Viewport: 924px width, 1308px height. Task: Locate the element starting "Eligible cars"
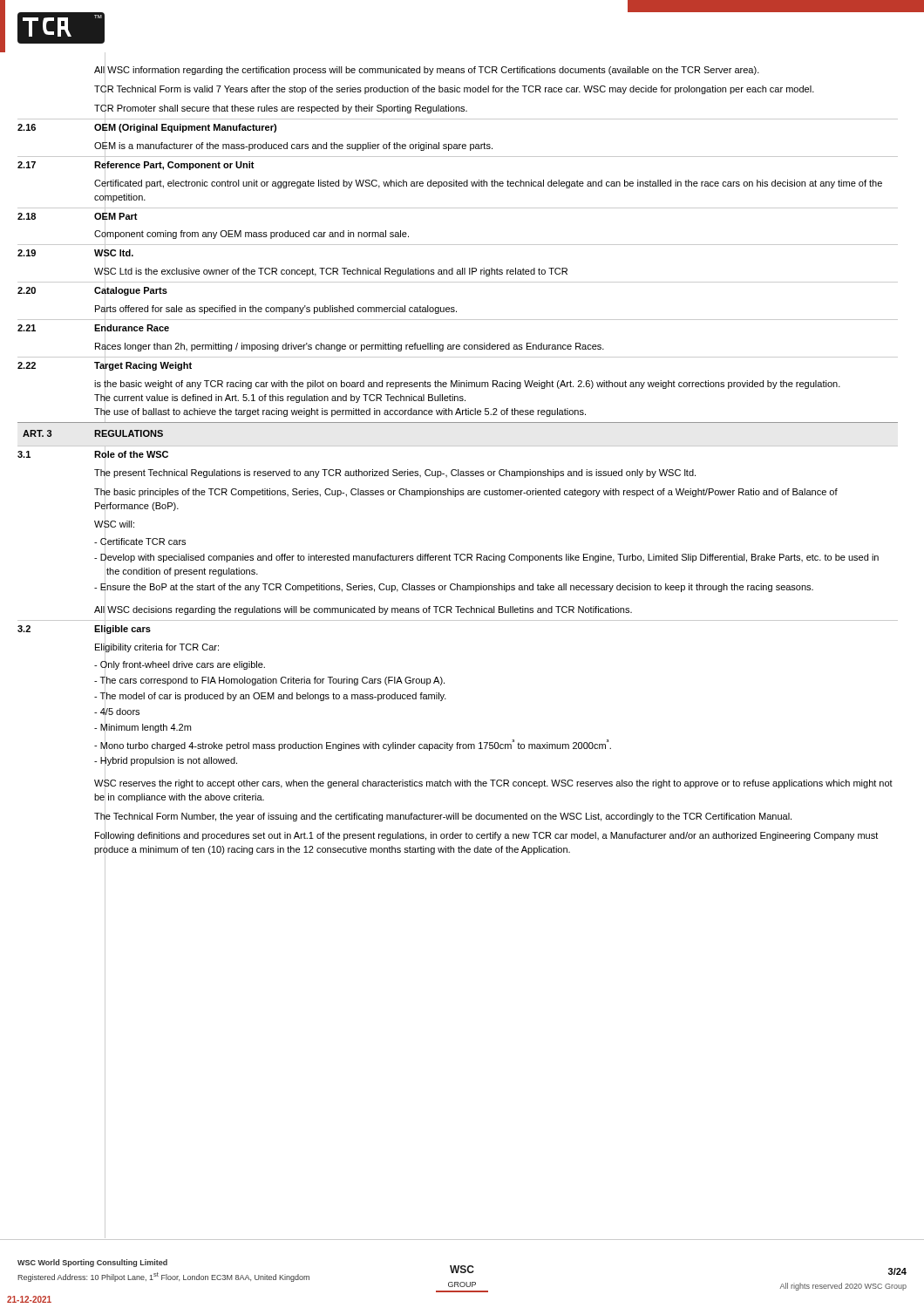pyautogui.click(x=122, y=629)
